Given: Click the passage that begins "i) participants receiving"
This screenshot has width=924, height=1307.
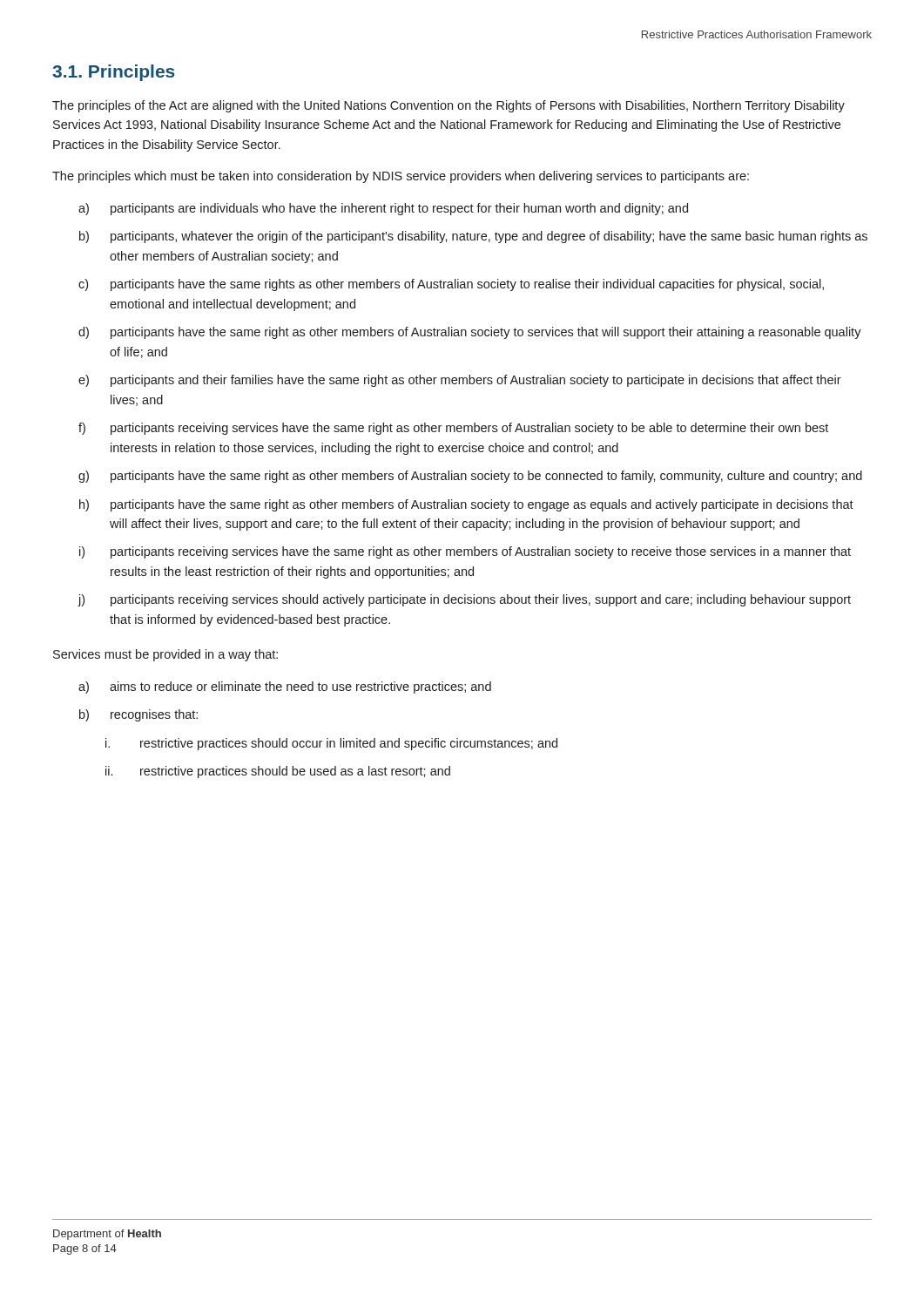Looking at the screenshot, I should pyautogui.click(x=475, y=562).
